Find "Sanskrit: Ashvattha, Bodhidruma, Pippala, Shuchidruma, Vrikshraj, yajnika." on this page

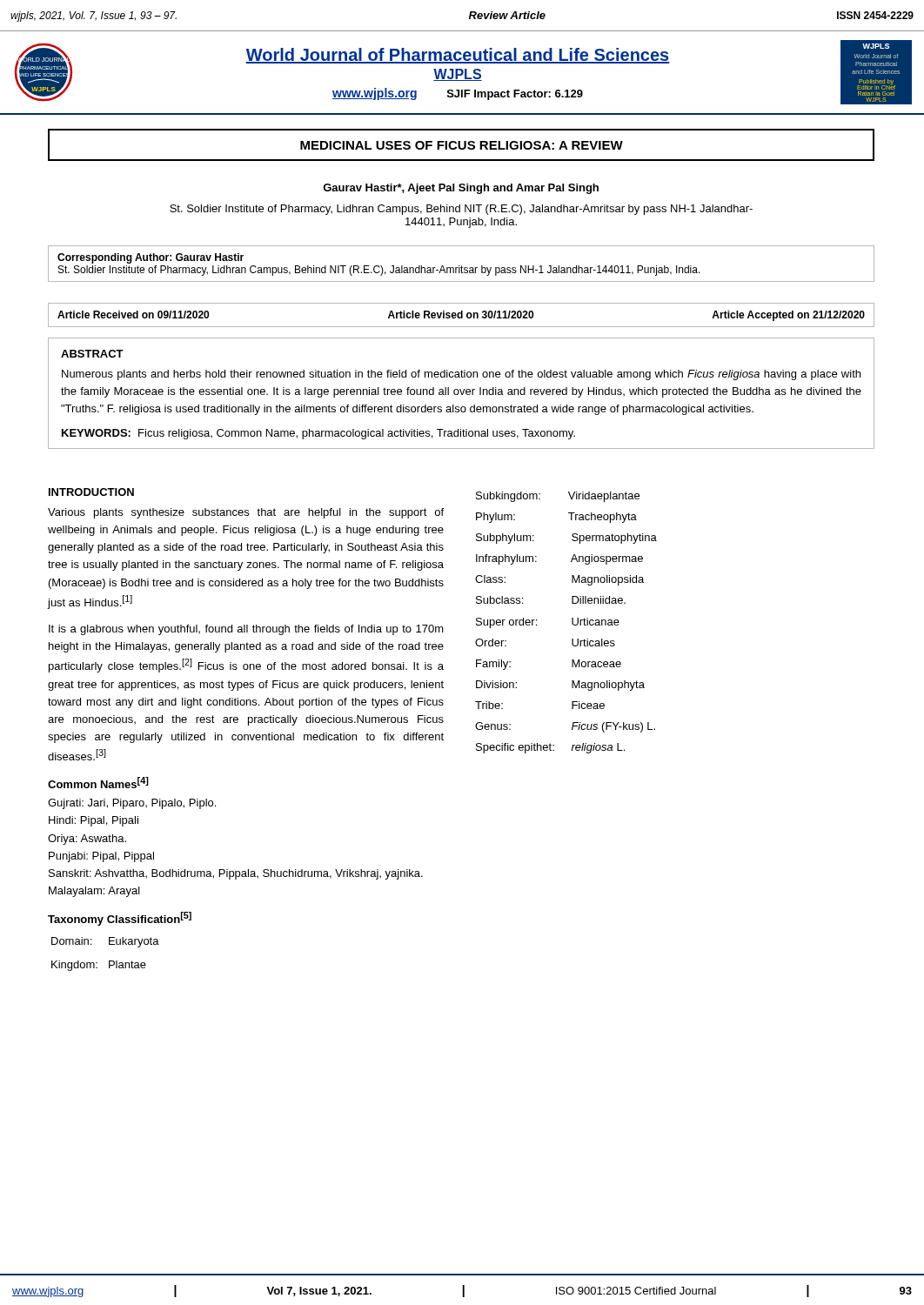tap(236, 873)
